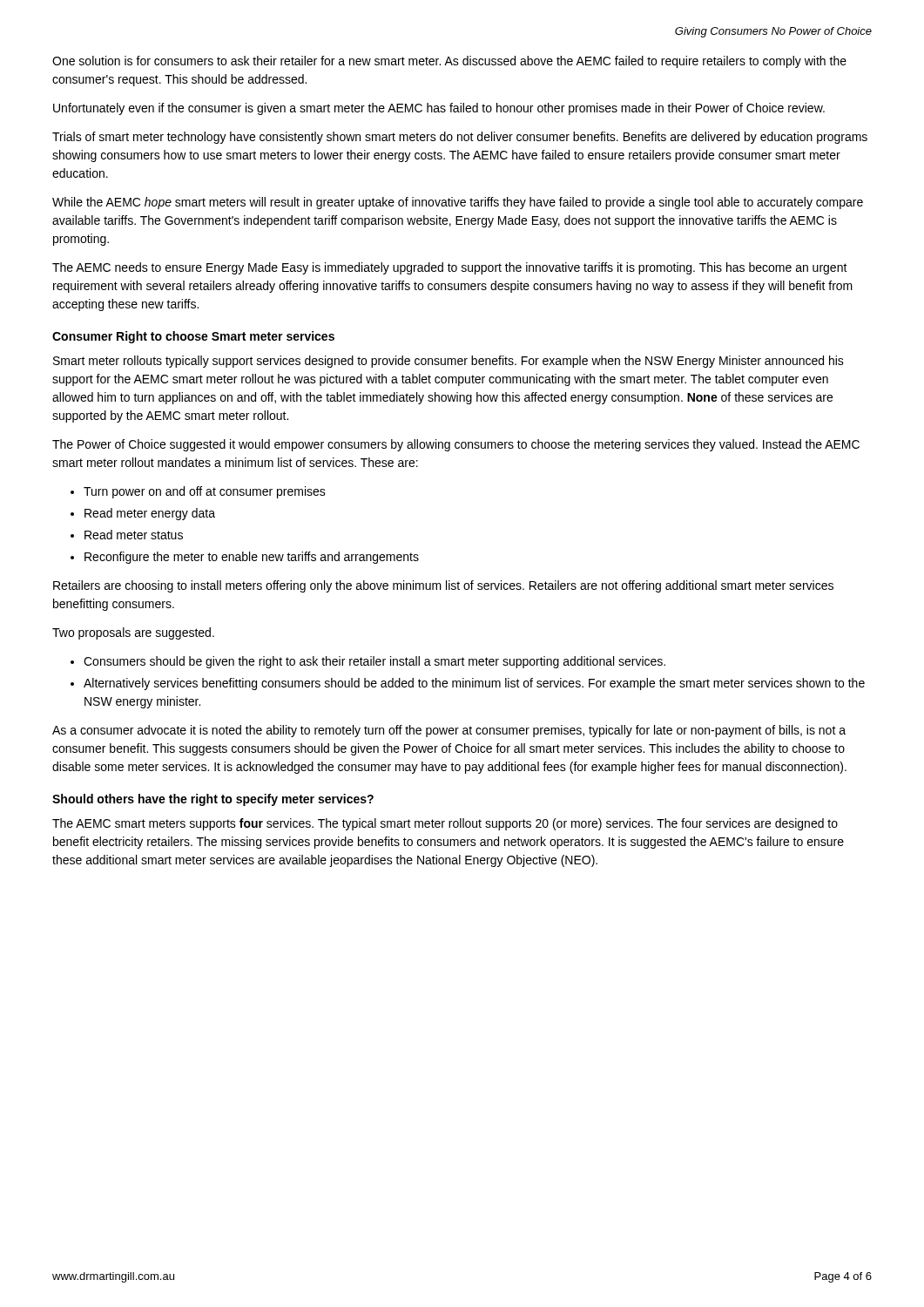Locate the passage starting "Trials of smart meter"
The image size is (924, 1307).
pyautogui.click(x=462, y=156)
